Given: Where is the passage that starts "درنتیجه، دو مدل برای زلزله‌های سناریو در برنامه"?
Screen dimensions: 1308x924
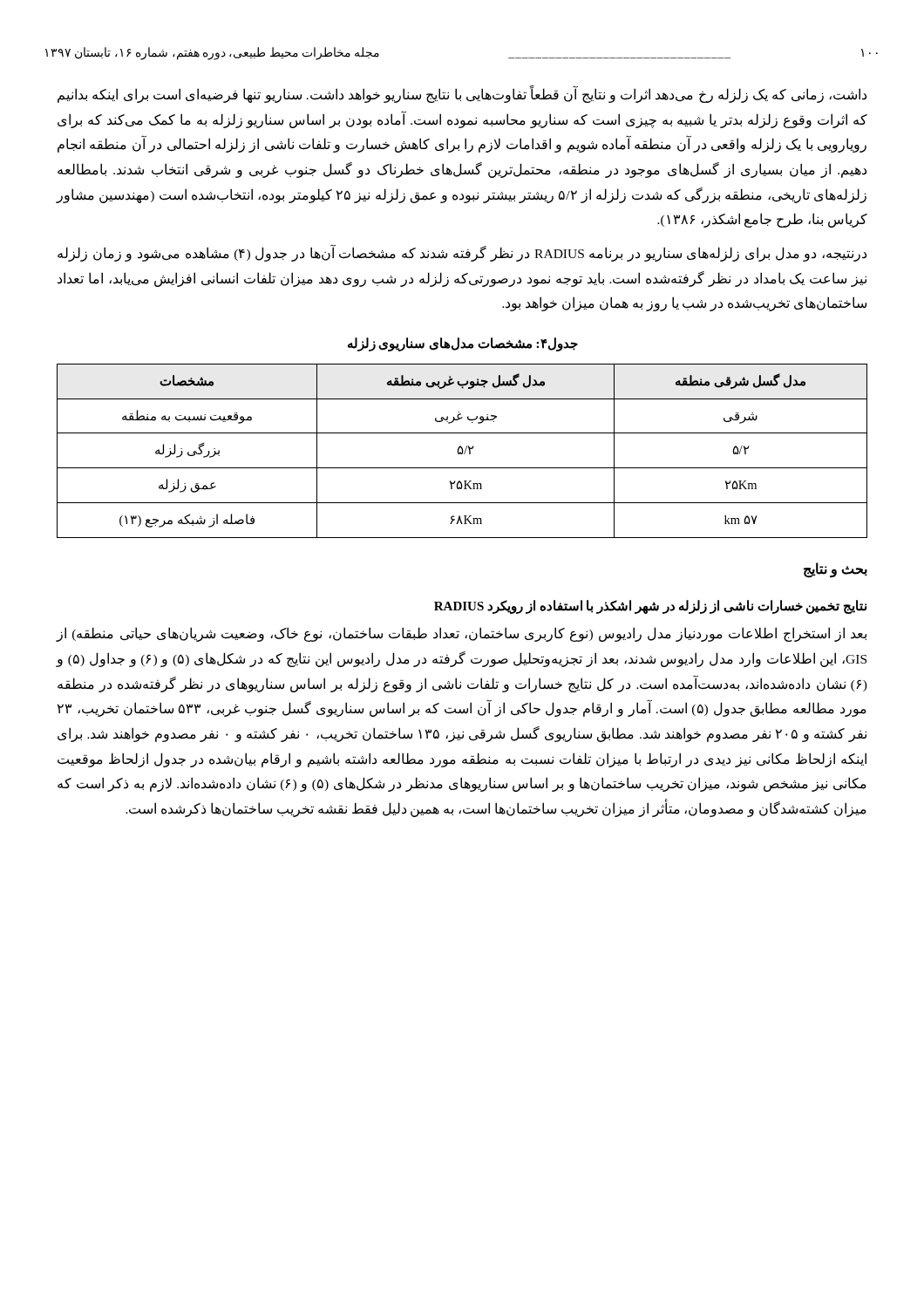Looking at the screenshot, I should (x=462, y=278).
